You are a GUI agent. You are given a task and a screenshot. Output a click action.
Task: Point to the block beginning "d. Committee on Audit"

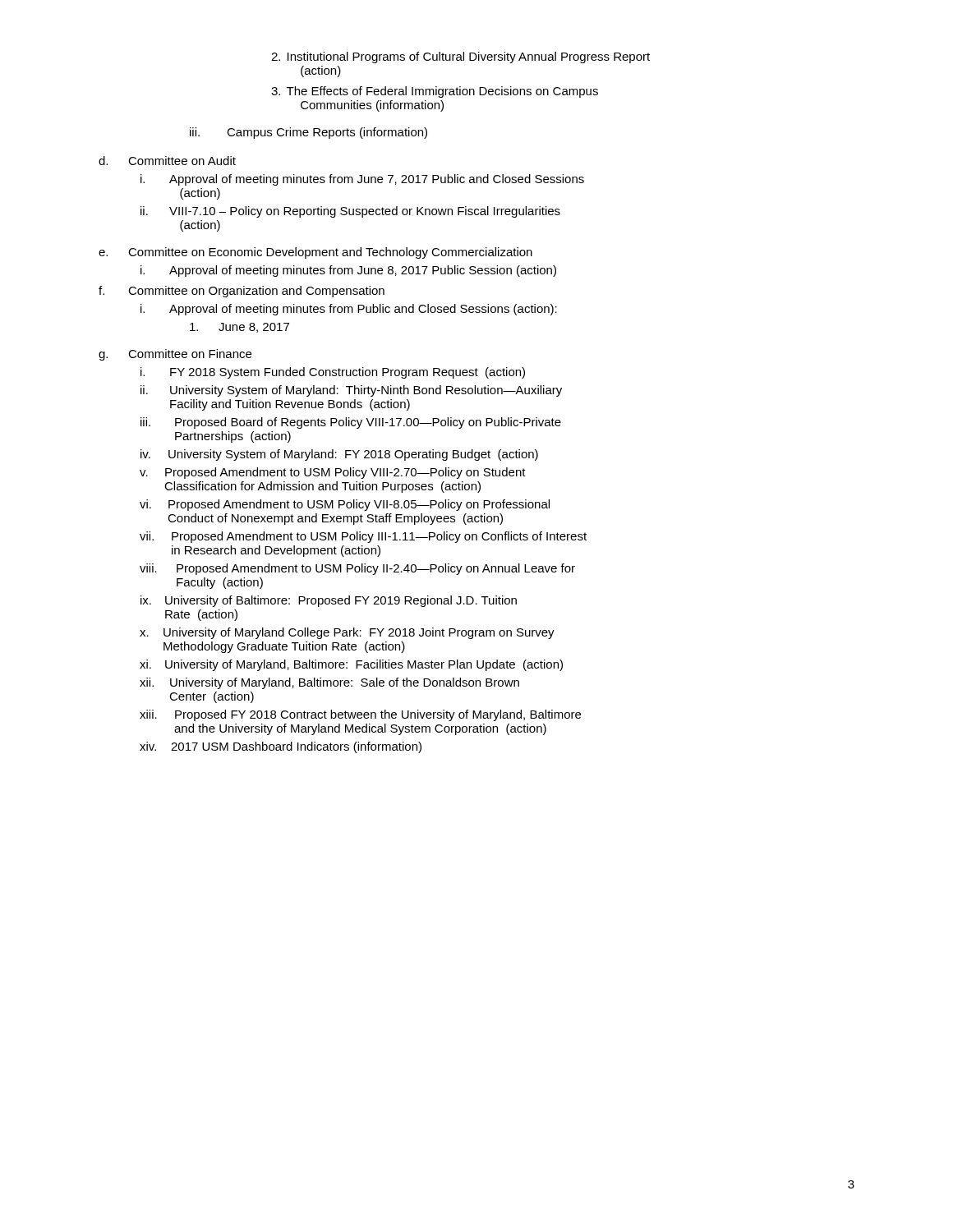pyautogui.click(x=476, y=193)
